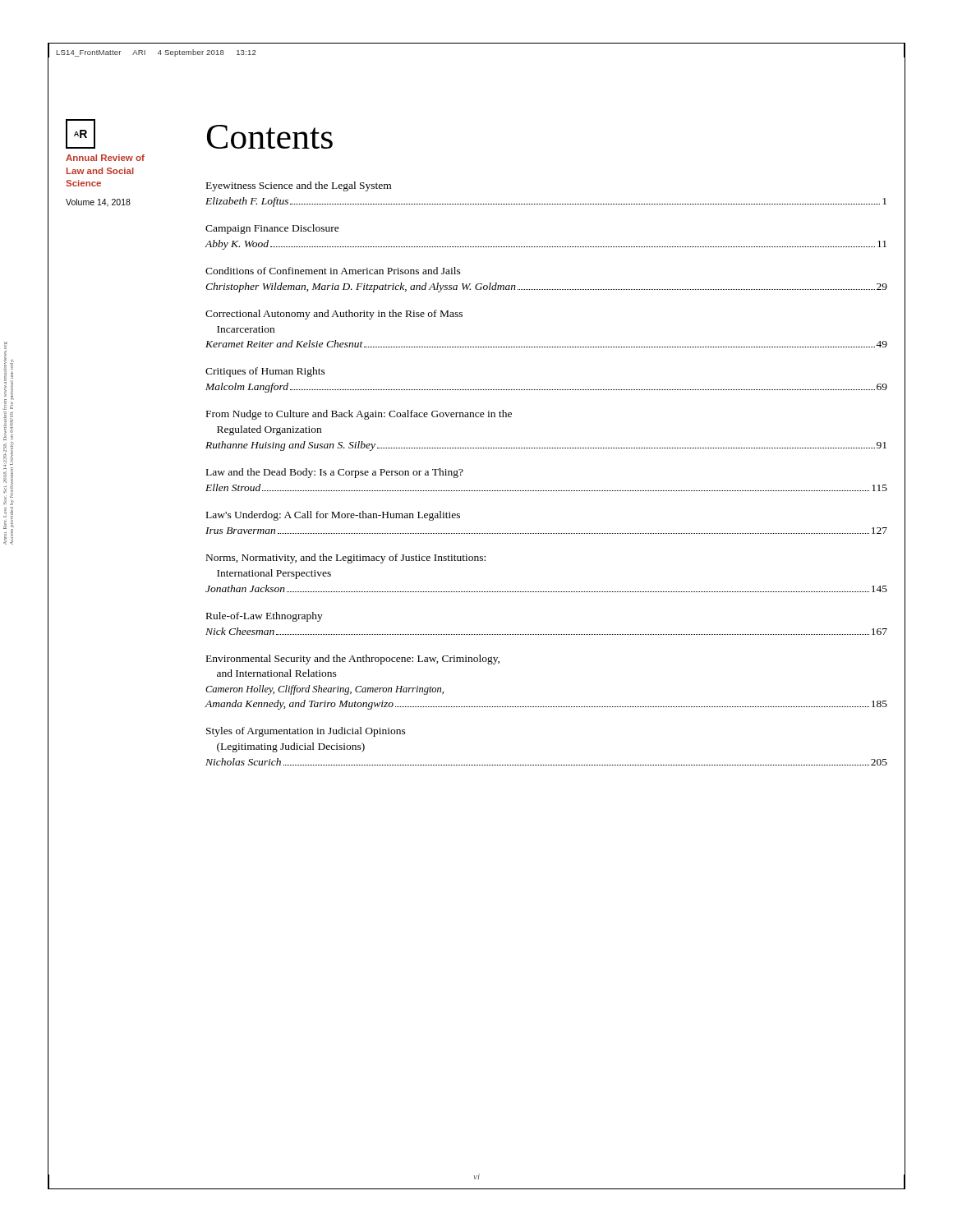Viewport: 953px width, 1232px height.
Task: Click on the list item with the text "Law and the"
Action: tap(546, 480)
